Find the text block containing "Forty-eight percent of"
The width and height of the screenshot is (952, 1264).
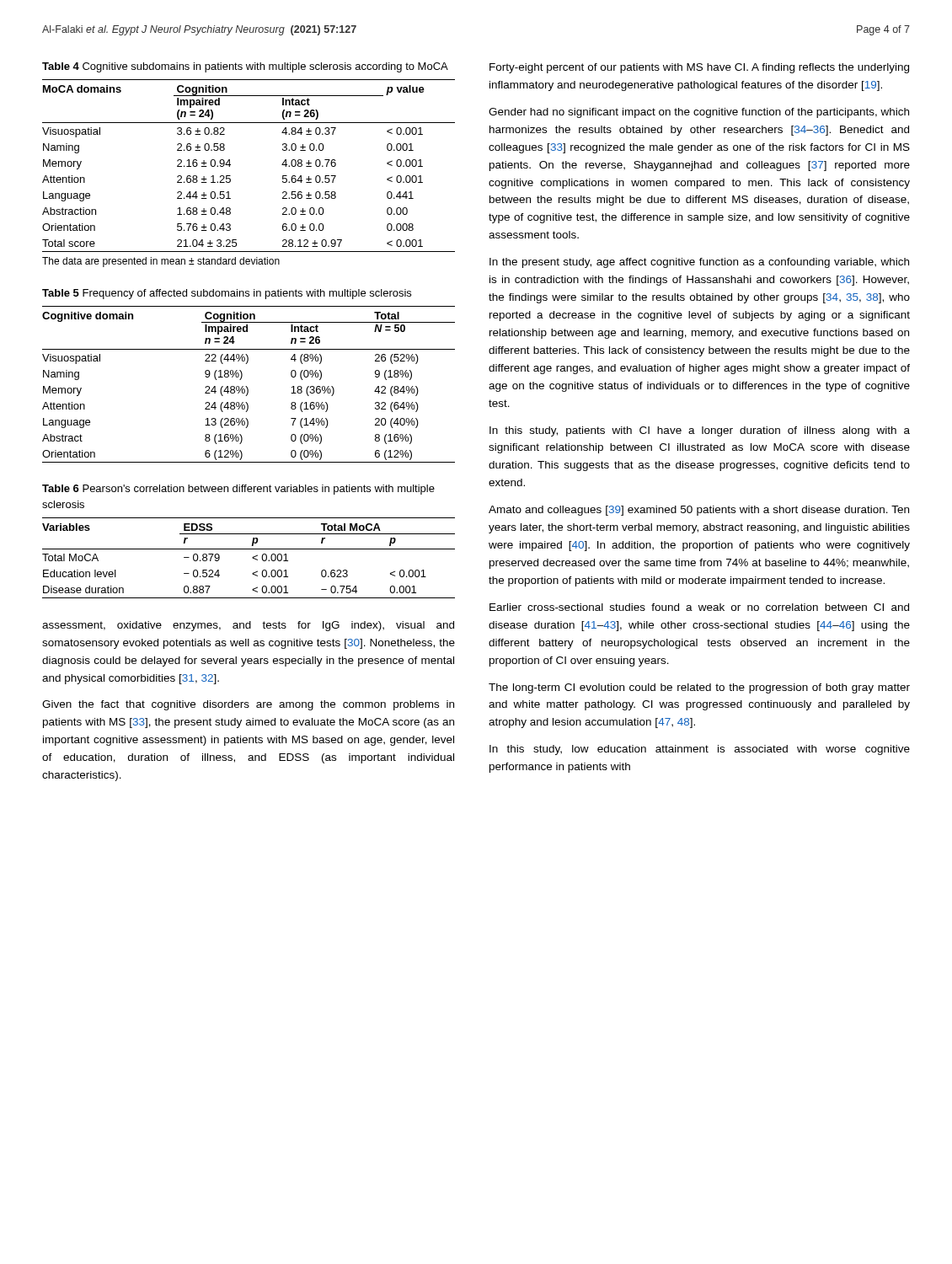(x=699, y=76)
